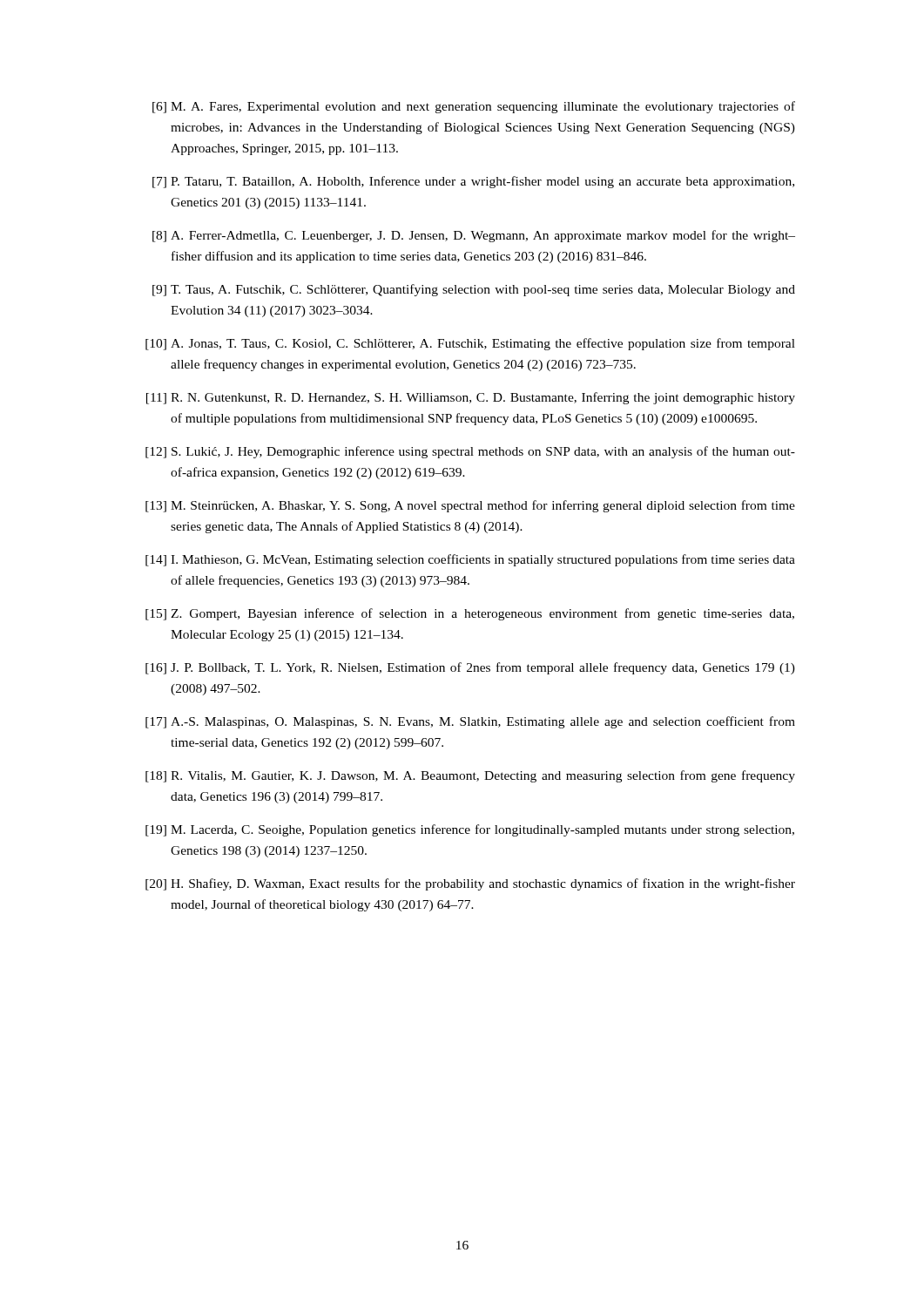
Task: Select the list item that says "[20] H. Shafiey, D."
Action: [x=462, y=894]
